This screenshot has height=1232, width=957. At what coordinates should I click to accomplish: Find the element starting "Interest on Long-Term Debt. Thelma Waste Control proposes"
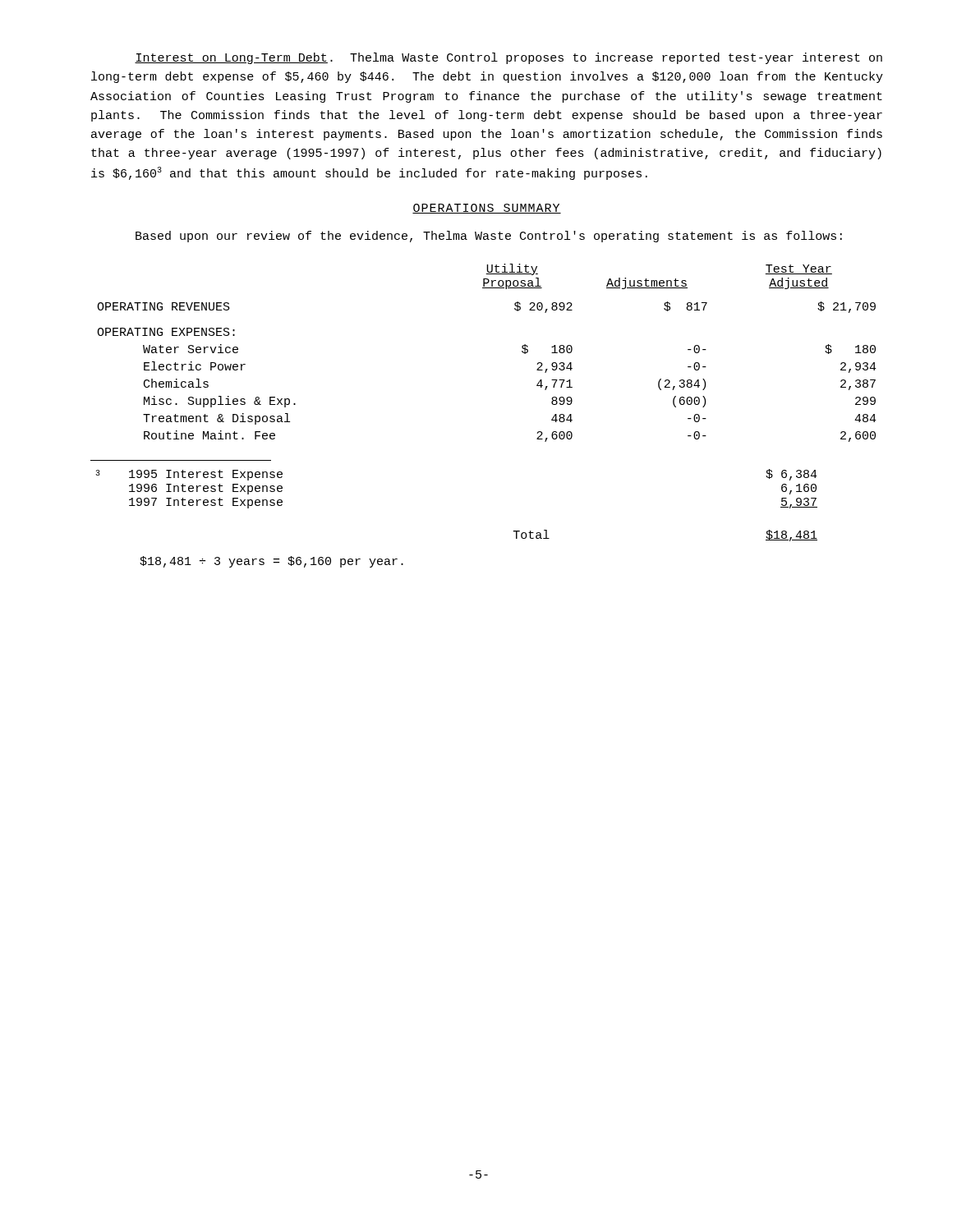tap(487, 116)
